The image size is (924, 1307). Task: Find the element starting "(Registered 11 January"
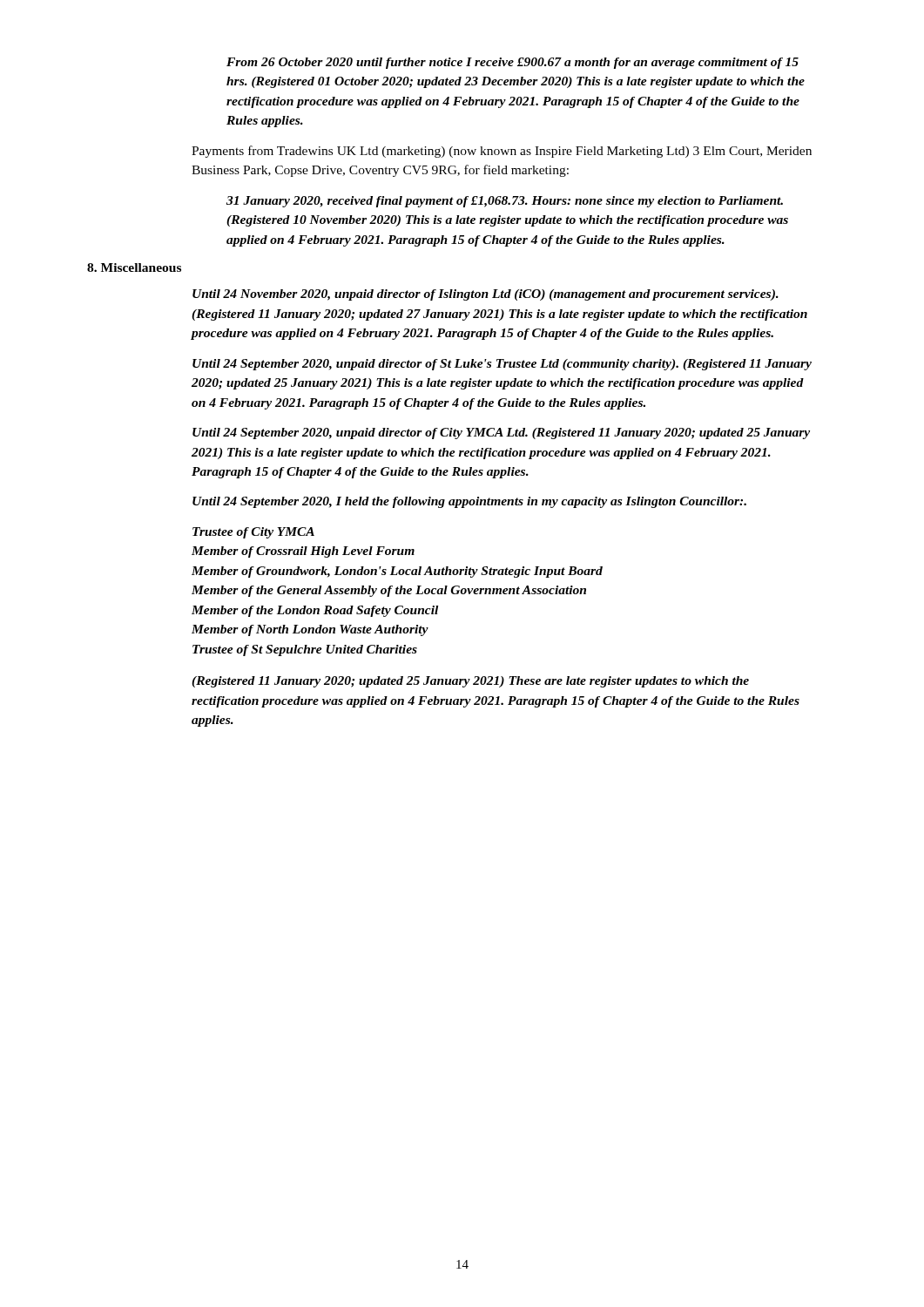tap(506, 700)
